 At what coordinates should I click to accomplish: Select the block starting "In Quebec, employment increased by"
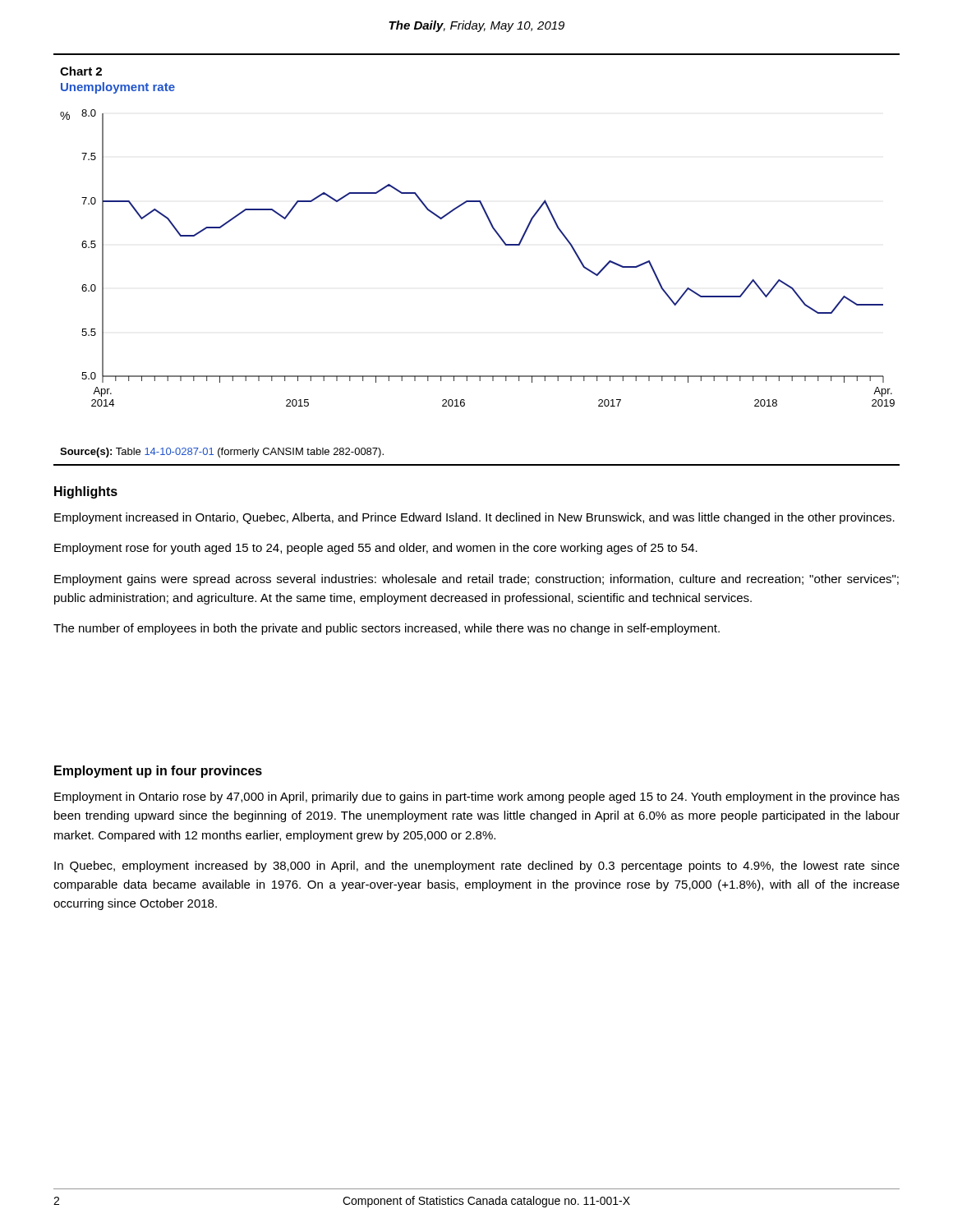point(476,884)
